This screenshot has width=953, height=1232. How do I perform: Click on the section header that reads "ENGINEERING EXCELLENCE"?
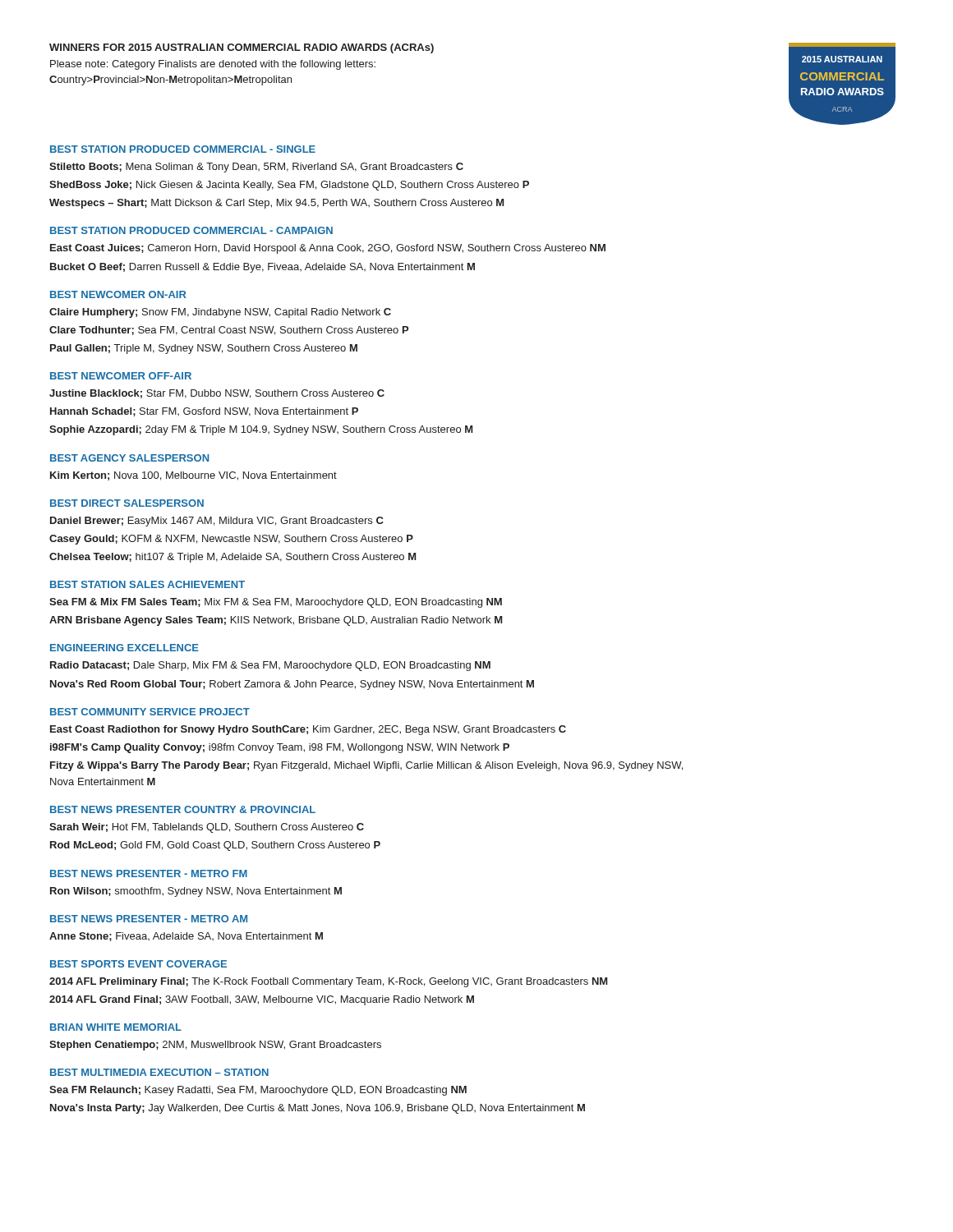click(x=124, y=648)
